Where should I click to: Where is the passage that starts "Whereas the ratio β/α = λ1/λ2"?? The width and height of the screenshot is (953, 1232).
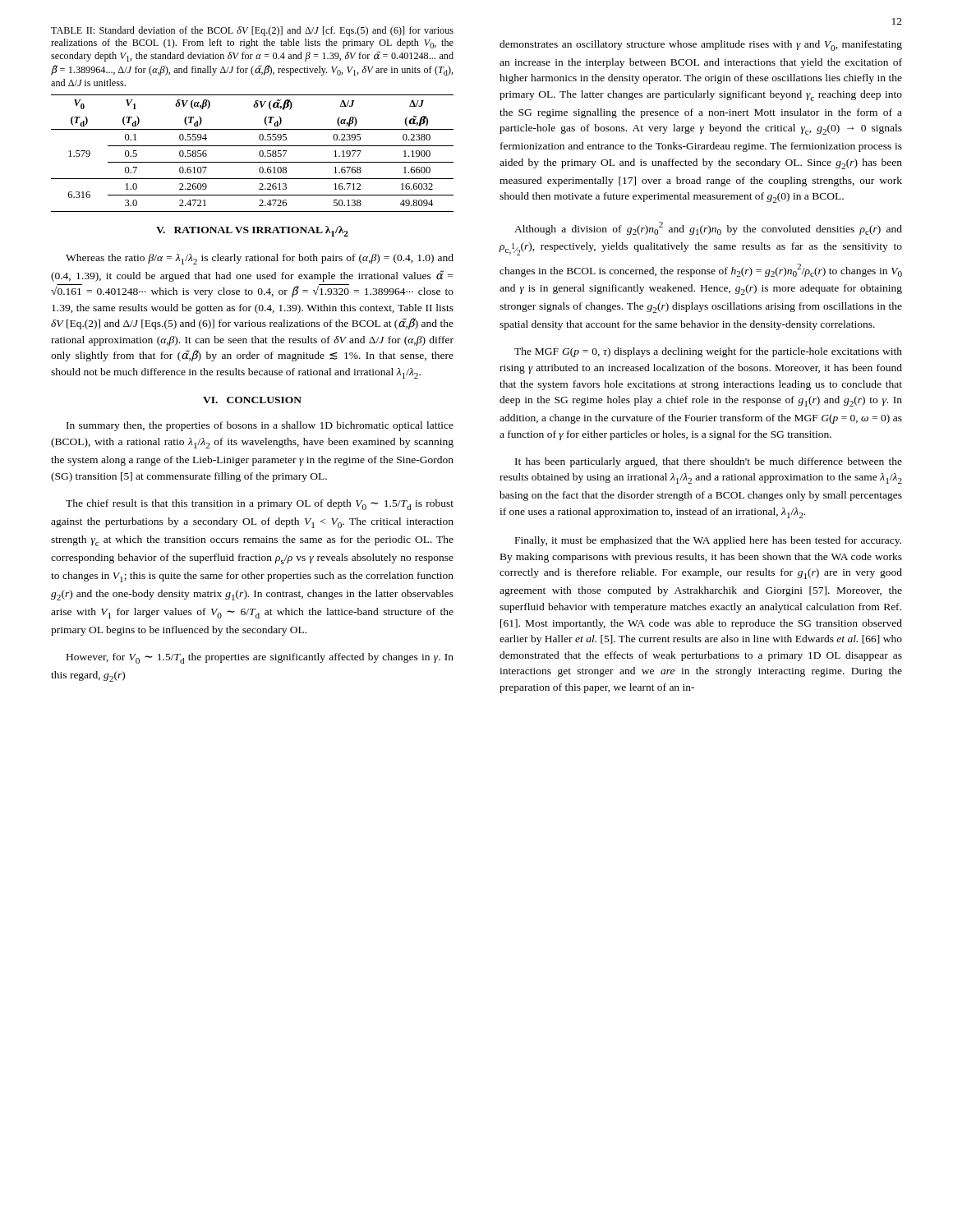click(252, 316)
